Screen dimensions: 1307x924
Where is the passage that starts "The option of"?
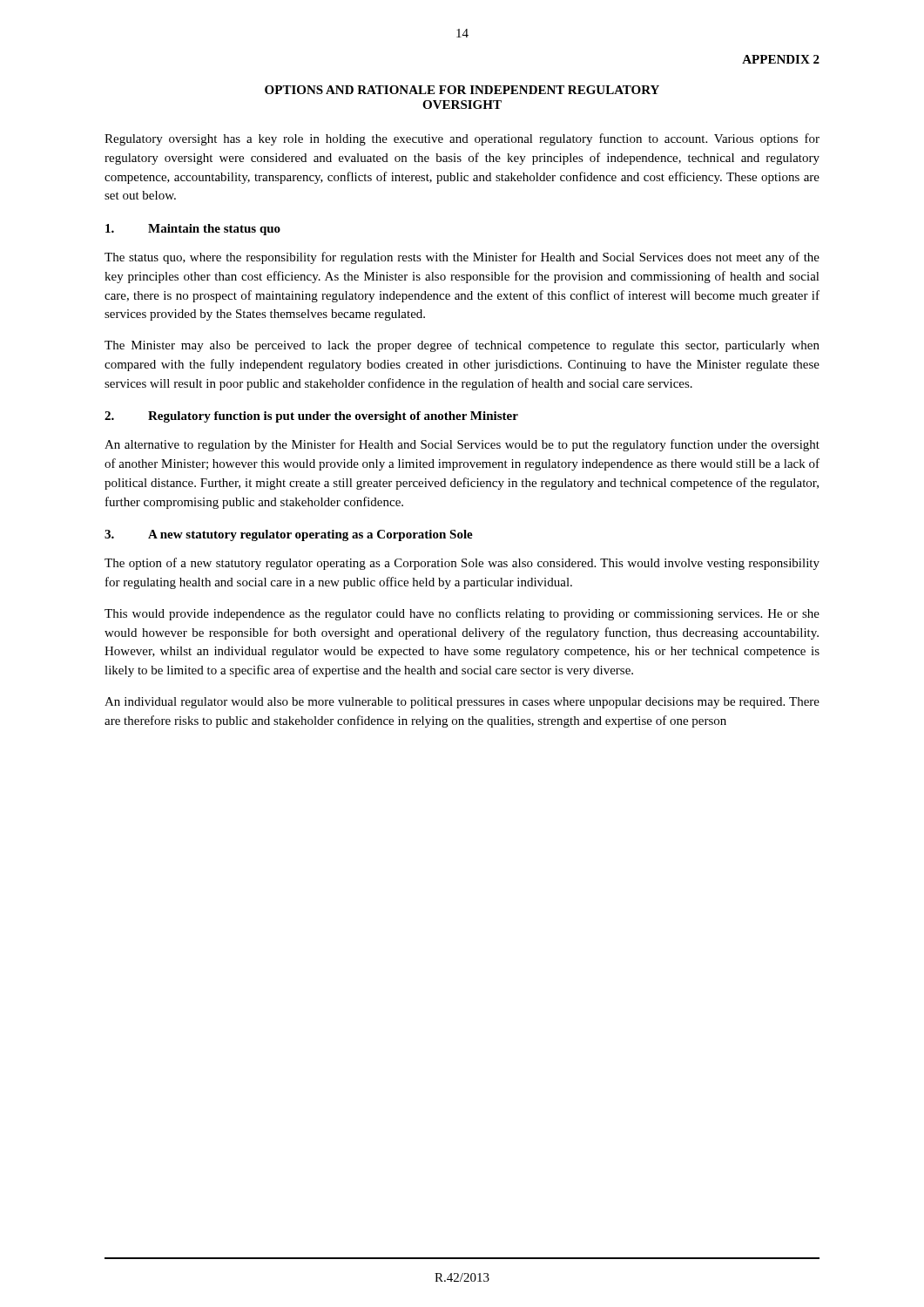tap(462, 573)
